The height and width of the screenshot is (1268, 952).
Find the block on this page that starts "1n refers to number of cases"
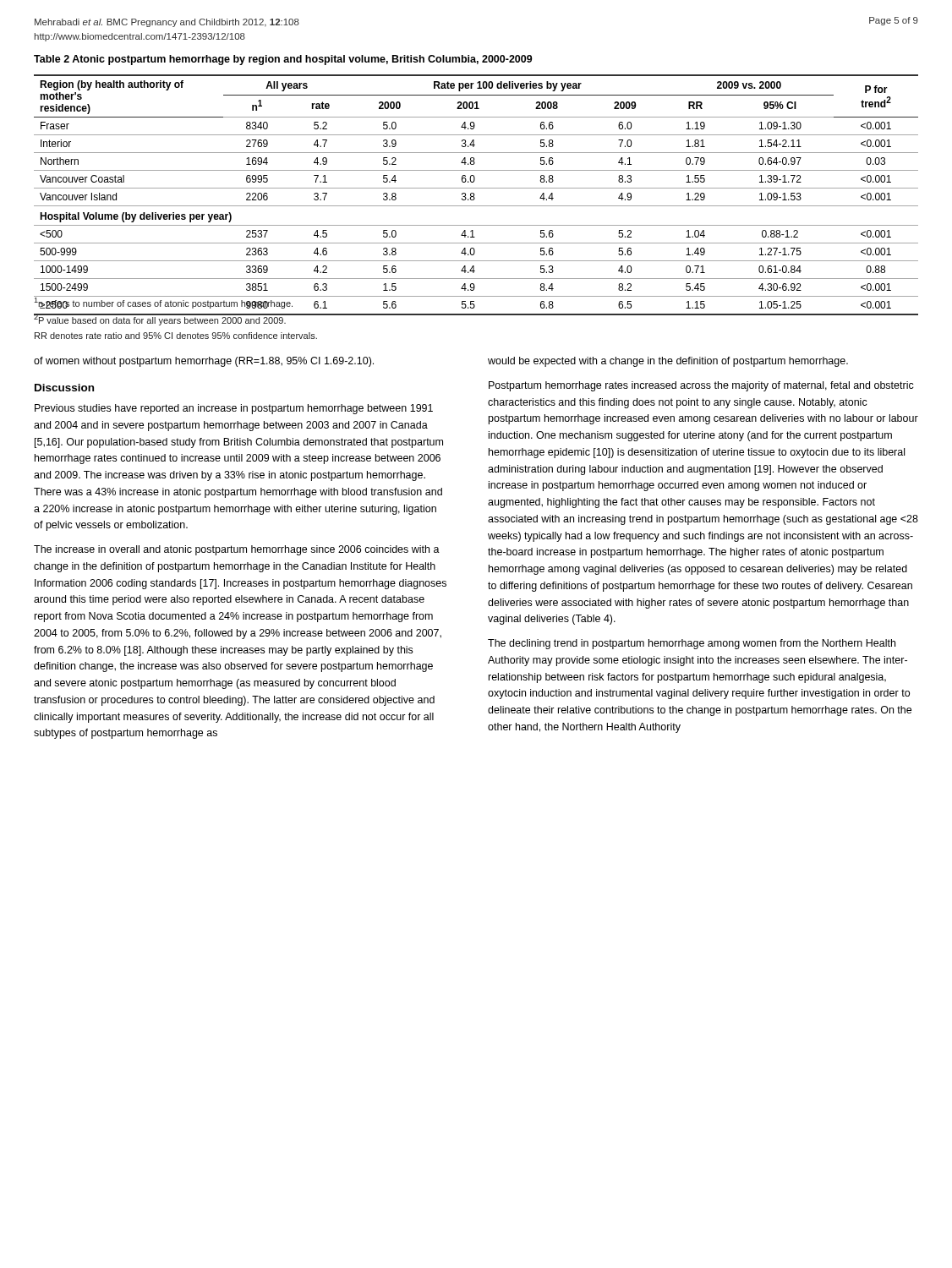point(176,318)
